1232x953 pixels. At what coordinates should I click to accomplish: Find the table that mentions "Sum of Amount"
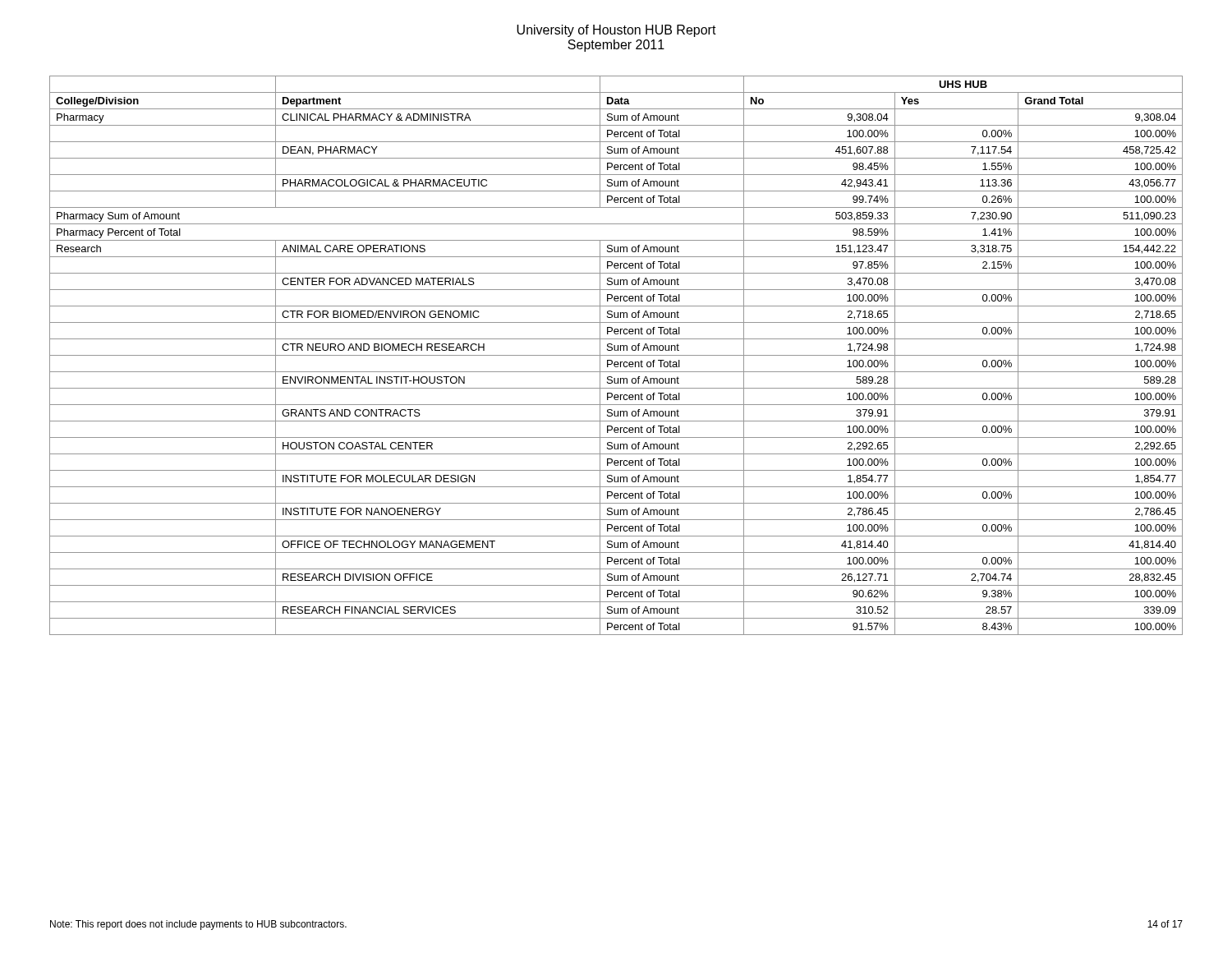(x=616, y=355)
